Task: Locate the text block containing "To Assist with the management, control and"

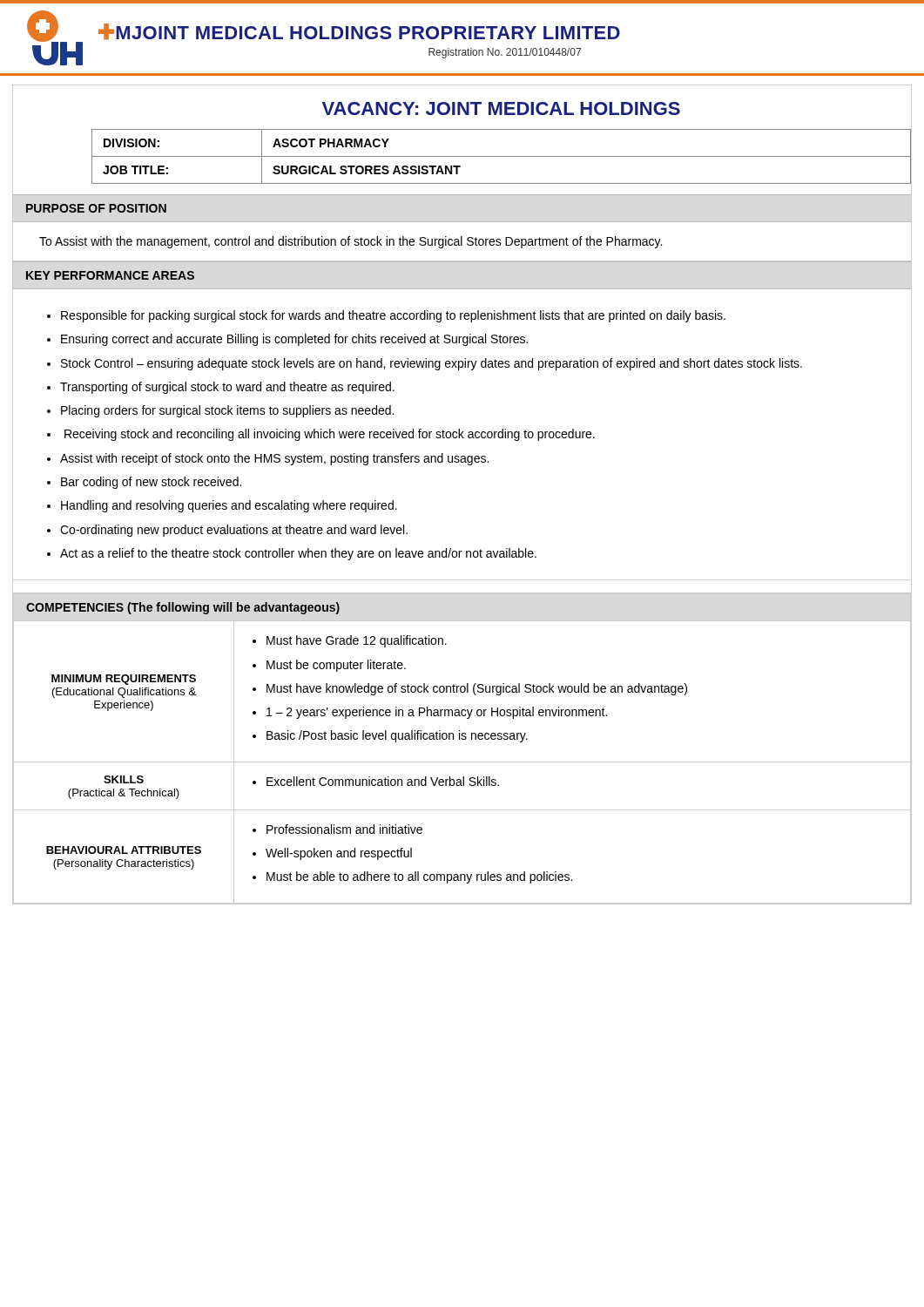Action: [351, 241]
